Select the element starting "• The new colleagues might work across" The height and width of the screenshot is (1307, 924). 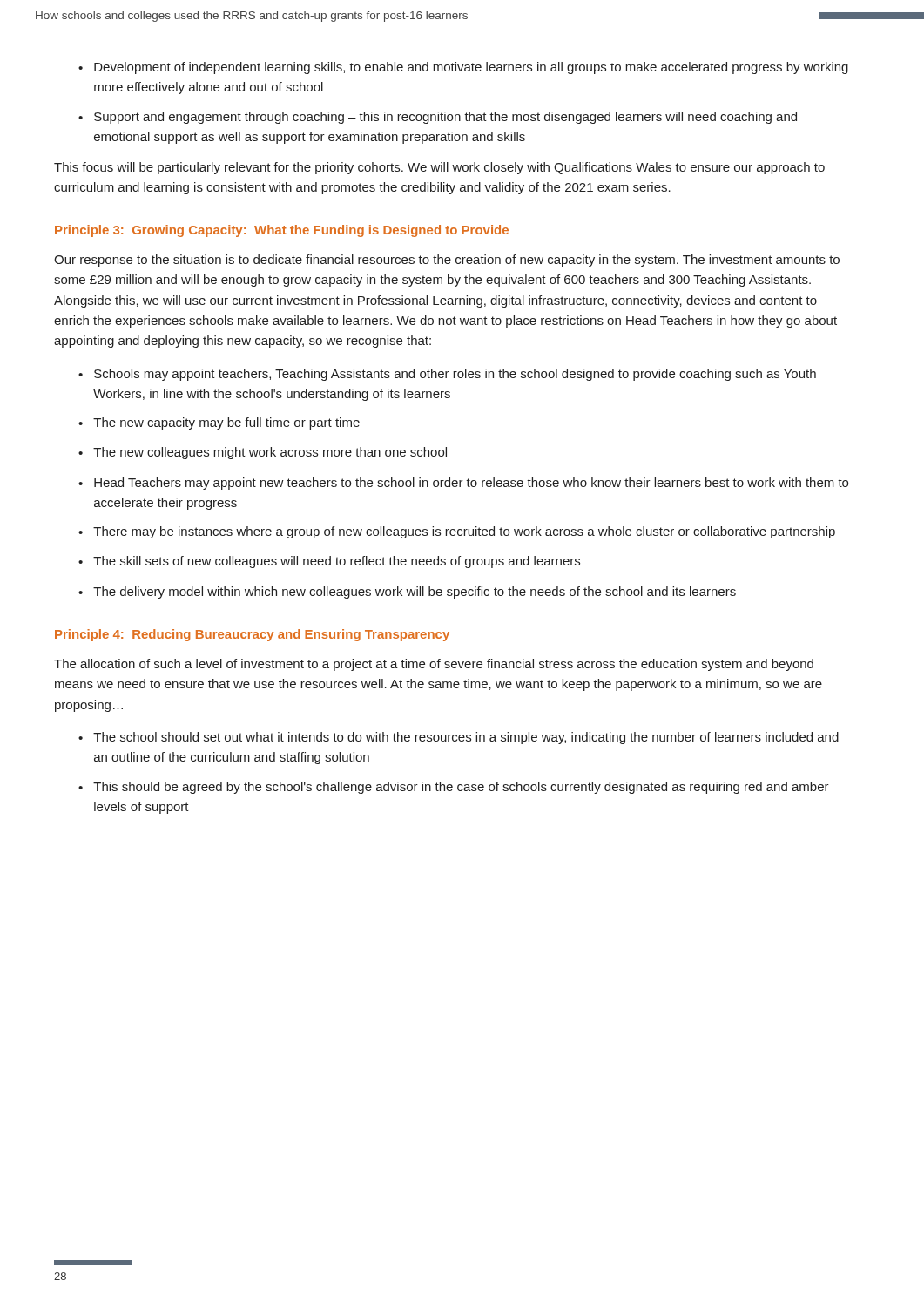point(263,453)
